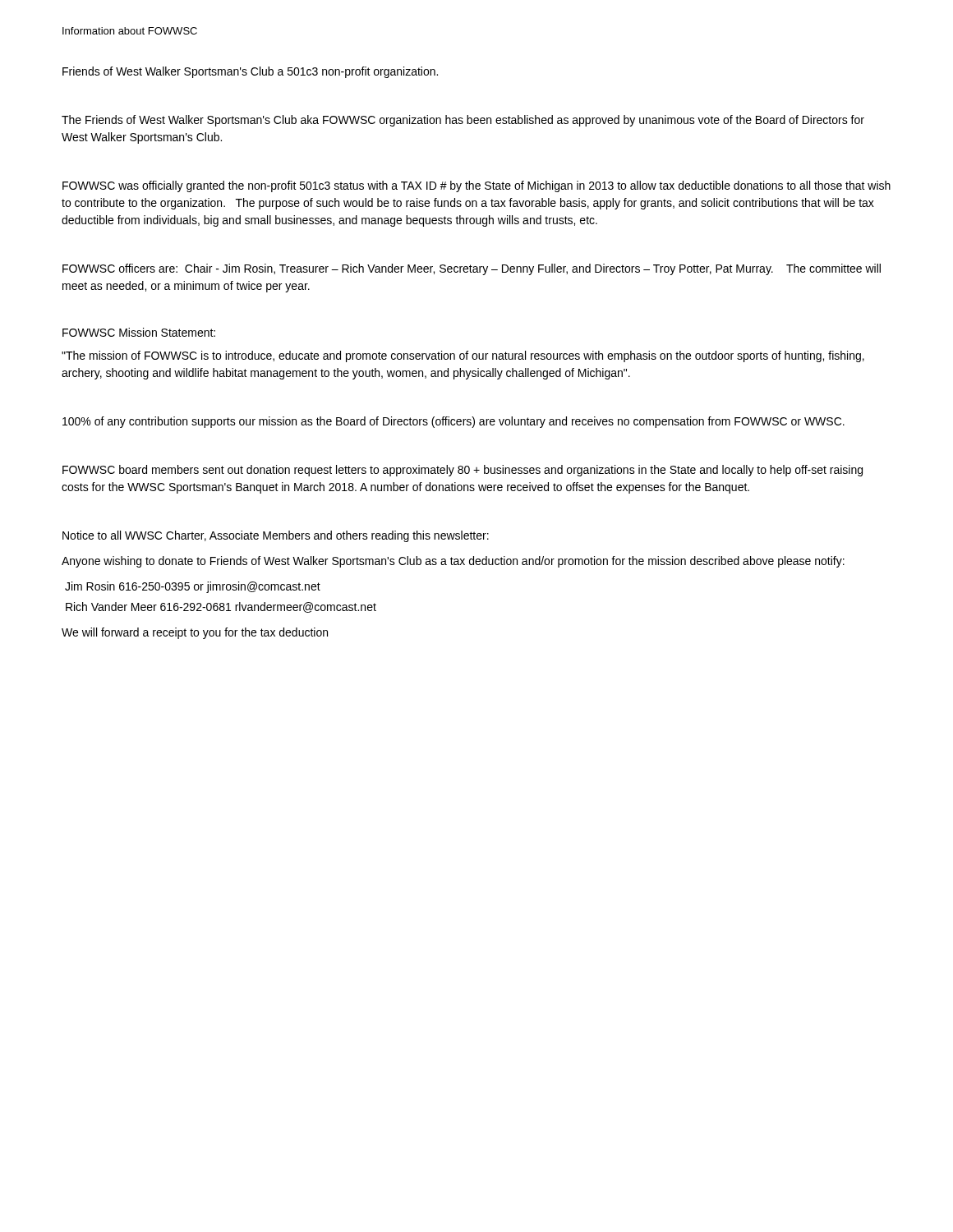953x1232 pixels.
Task: Point to the text block starting "Jim Rosin 616-250-0395 or jimrosin@comcast.net"
Action: tap(191, 586)
